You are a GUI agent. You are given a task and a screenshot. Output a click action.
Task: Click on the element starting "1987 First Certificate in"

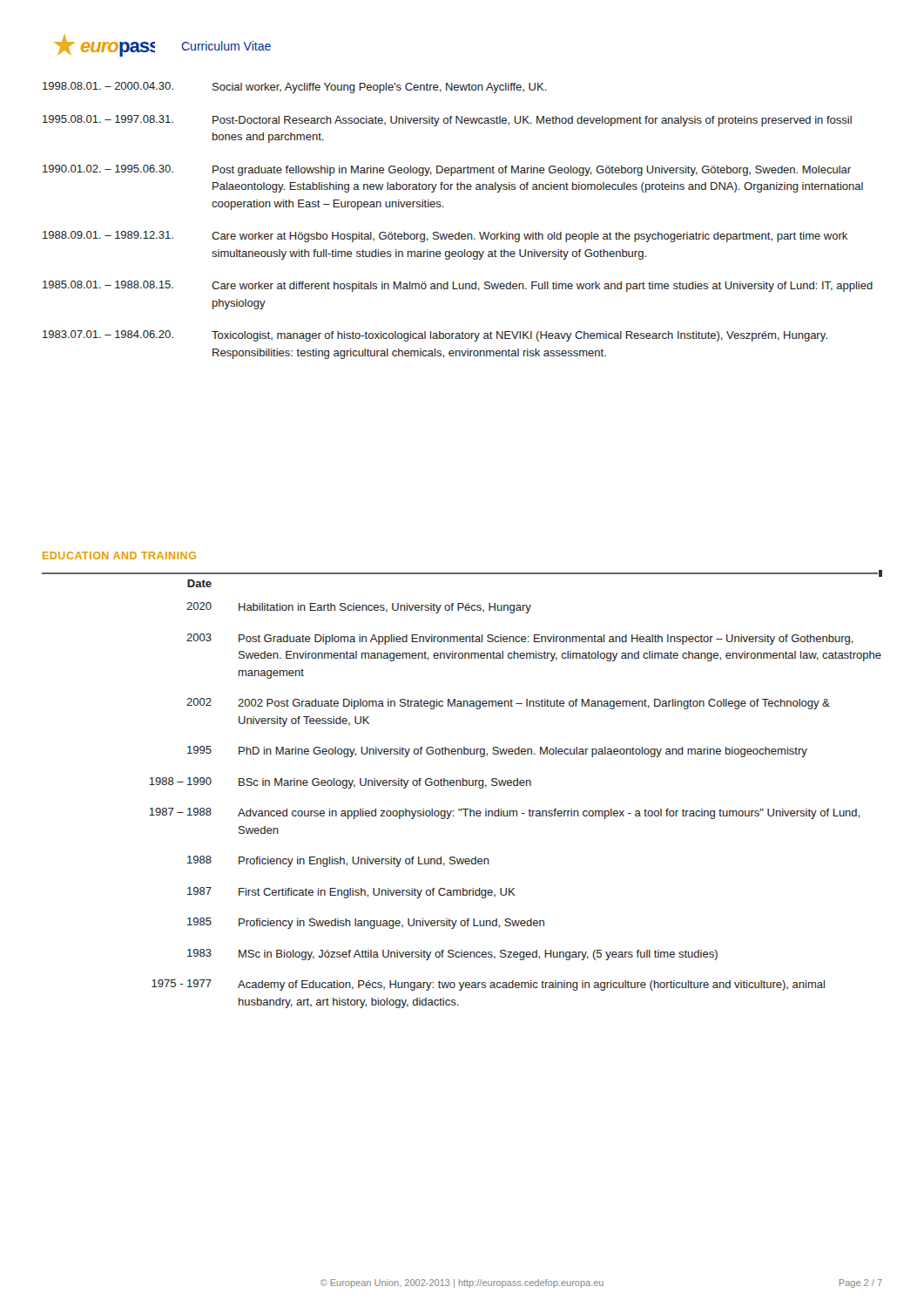[x=462, y=892]
